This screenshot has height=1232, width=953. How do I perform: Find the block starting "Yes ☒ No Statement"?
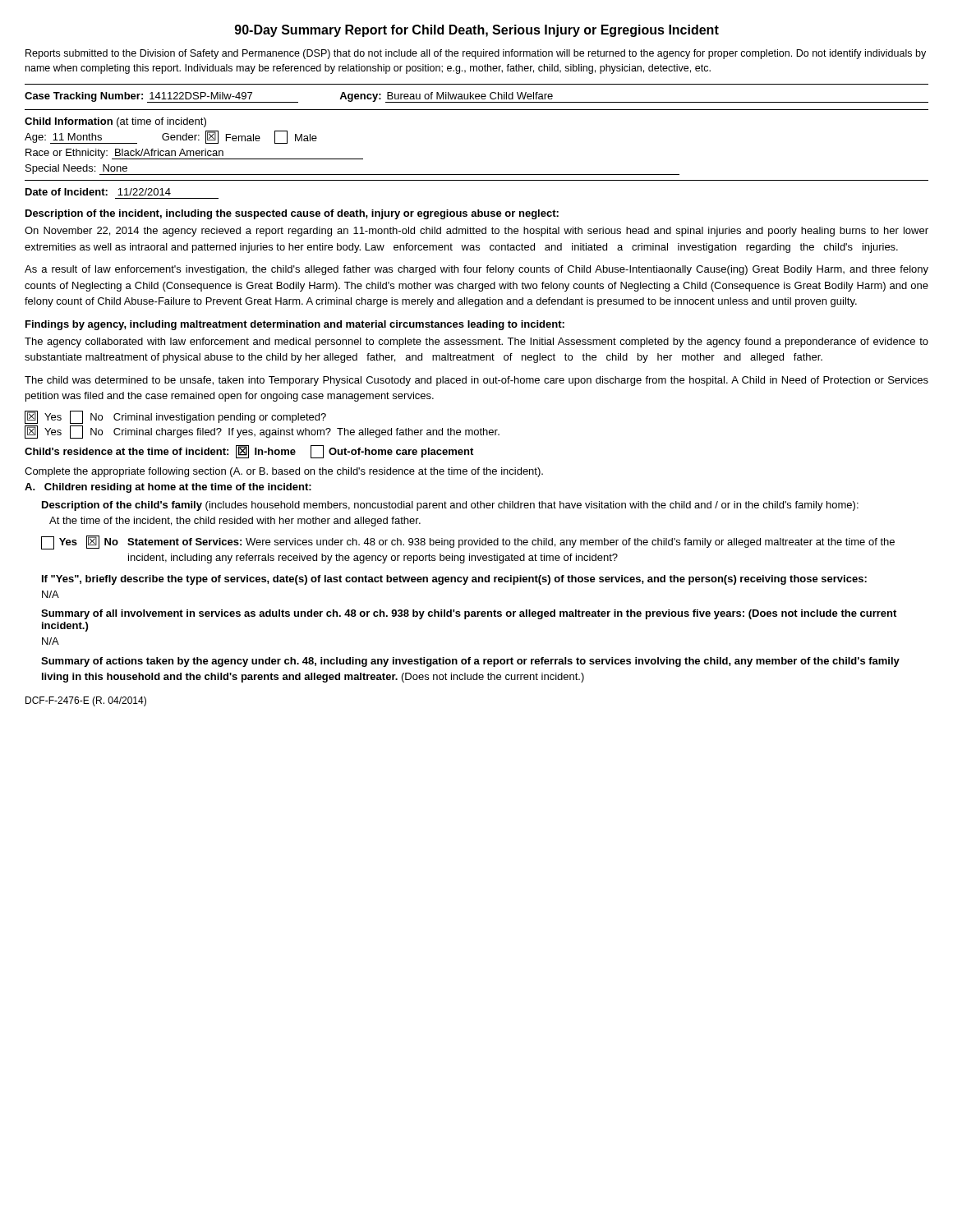485,551
